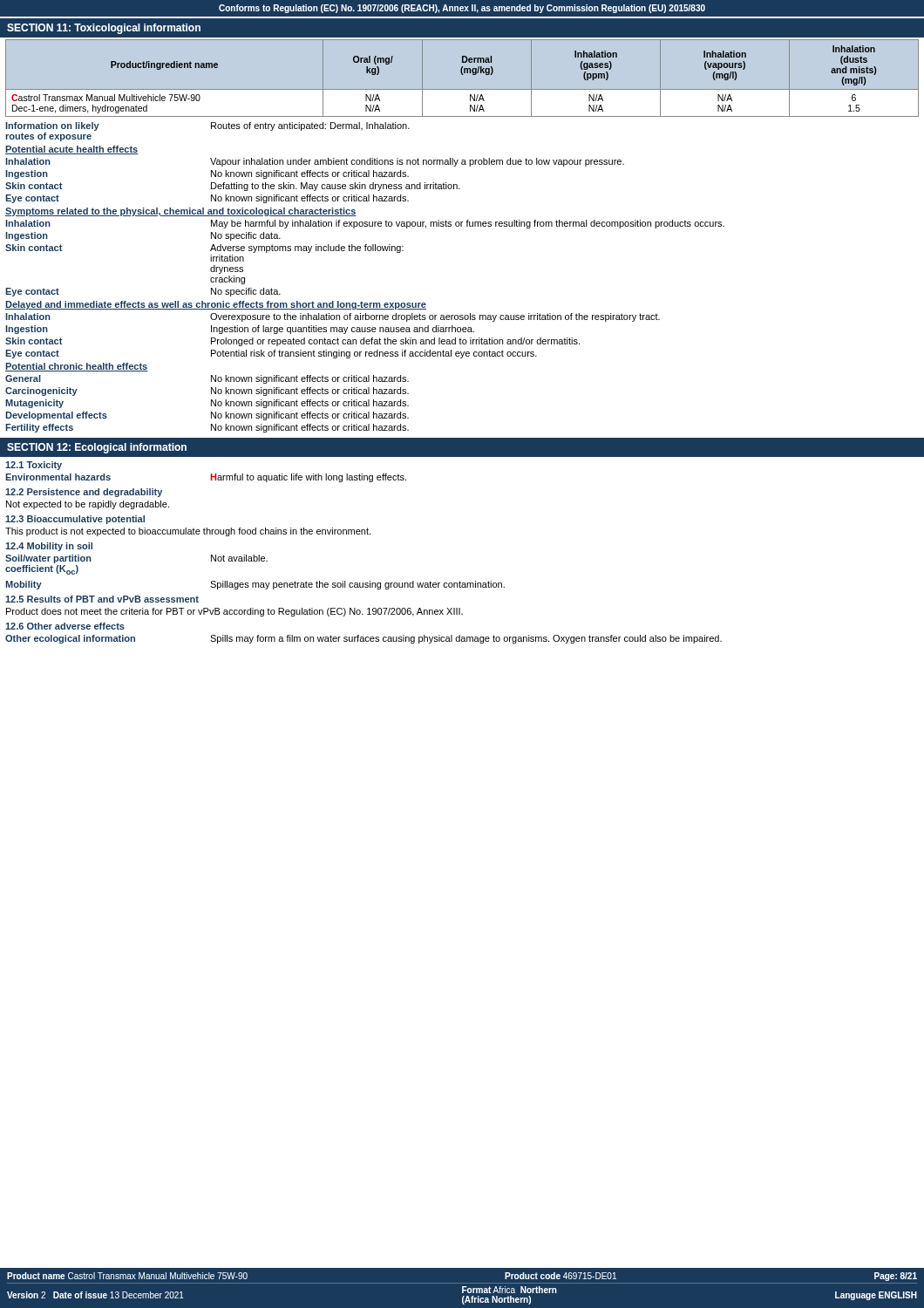Where does it say "12.3 Bioaccumulative potential"?
The height and width of the screenshot is (1308, 924).
75,519
